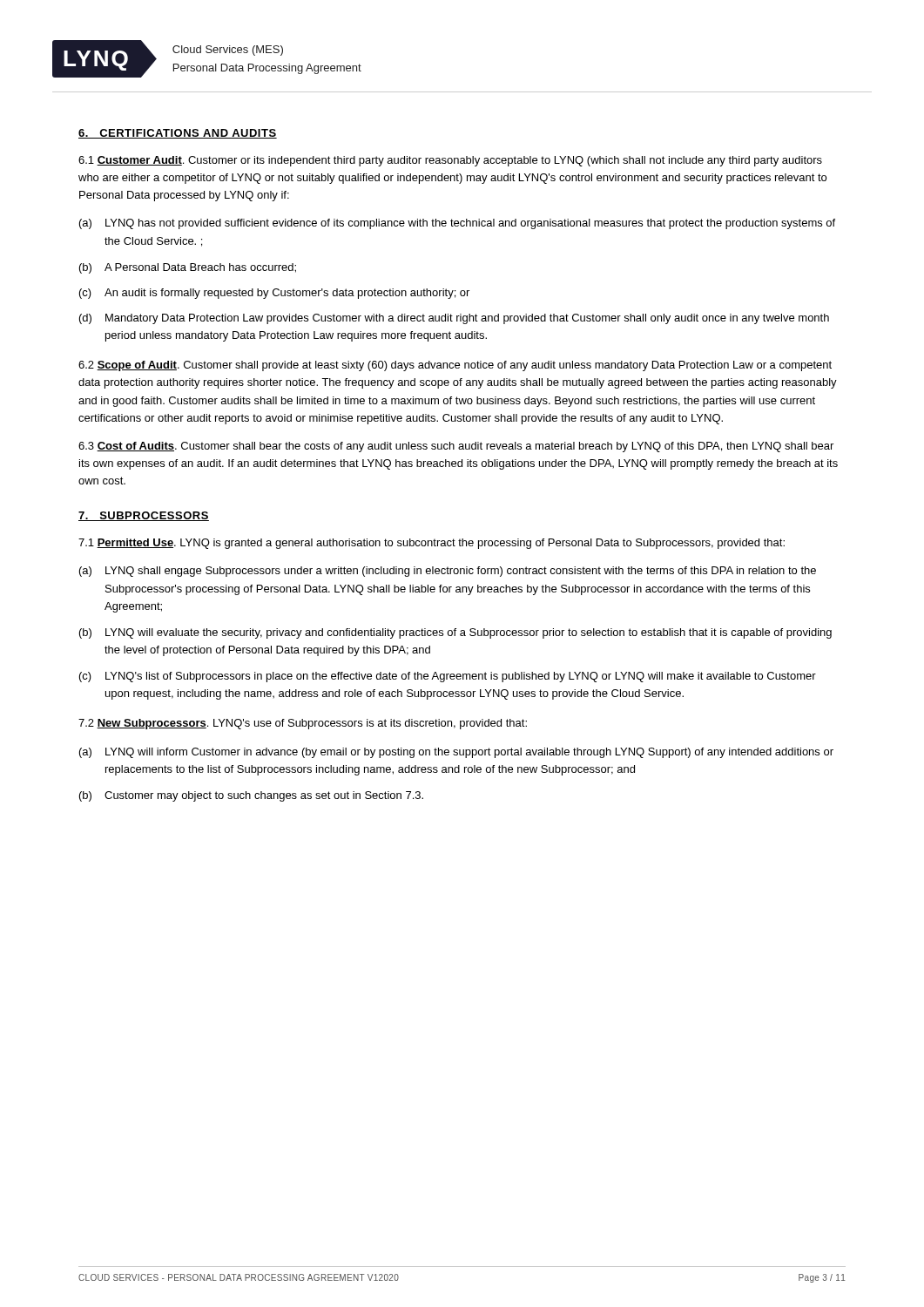Viewport: 924px width, 1307px height.
Task: Select the text block starting "1 Permitted Use. LYNQ is granted a"
Action: [432, 543]
